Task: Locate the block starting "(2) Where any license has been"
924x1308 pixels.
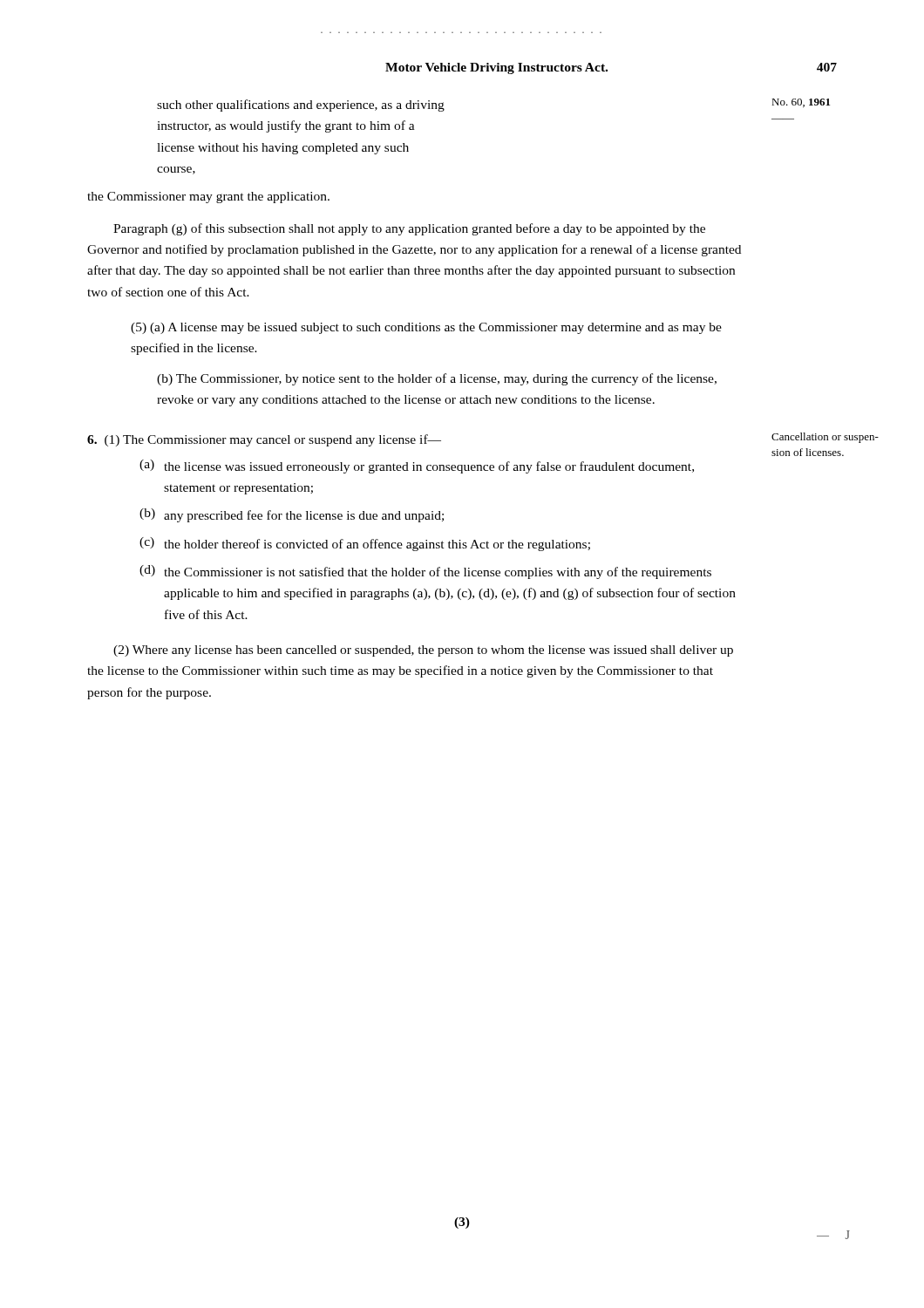Action: point(410,670)
